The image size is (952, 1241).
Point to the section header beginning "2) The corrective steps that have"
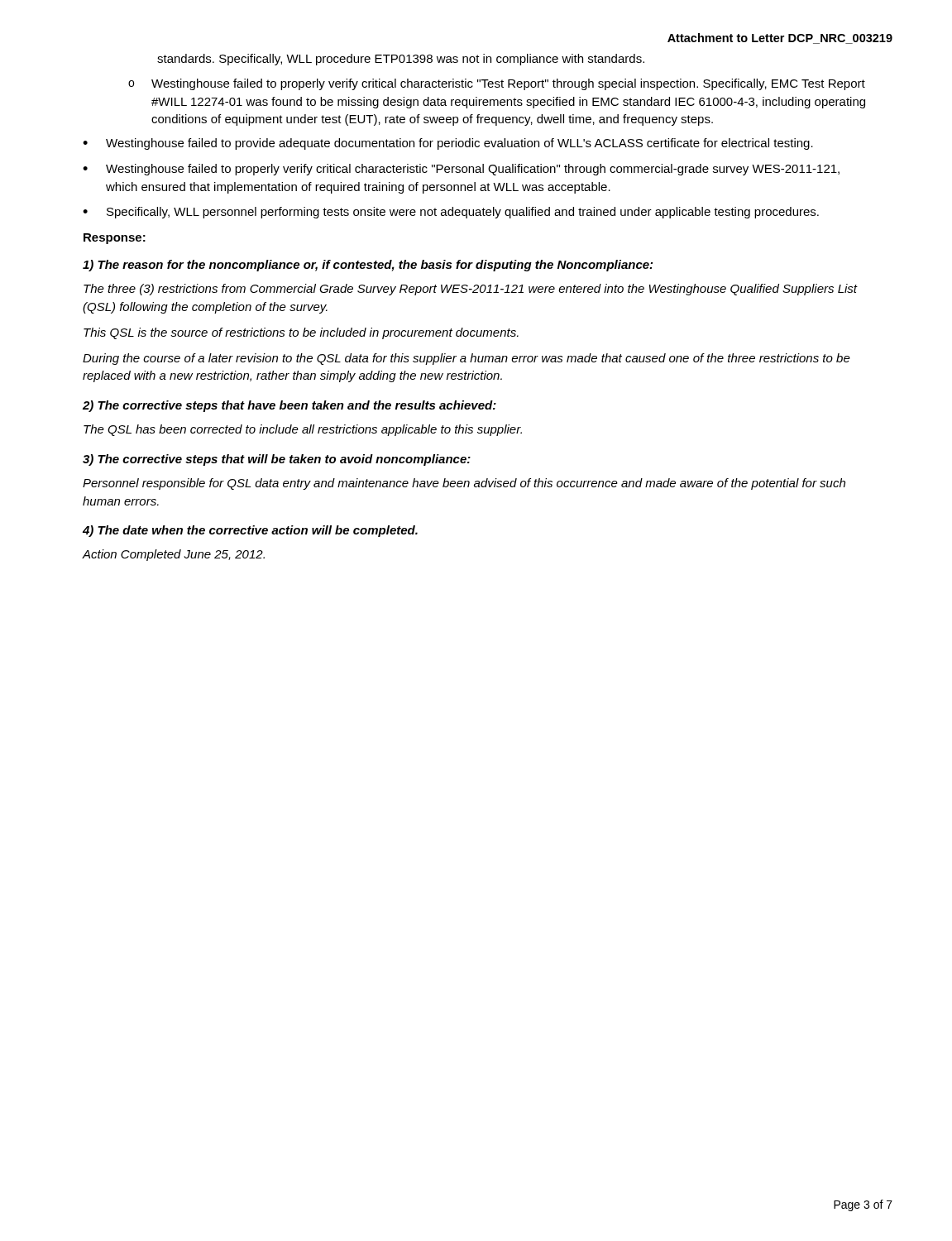click(290, 405)
